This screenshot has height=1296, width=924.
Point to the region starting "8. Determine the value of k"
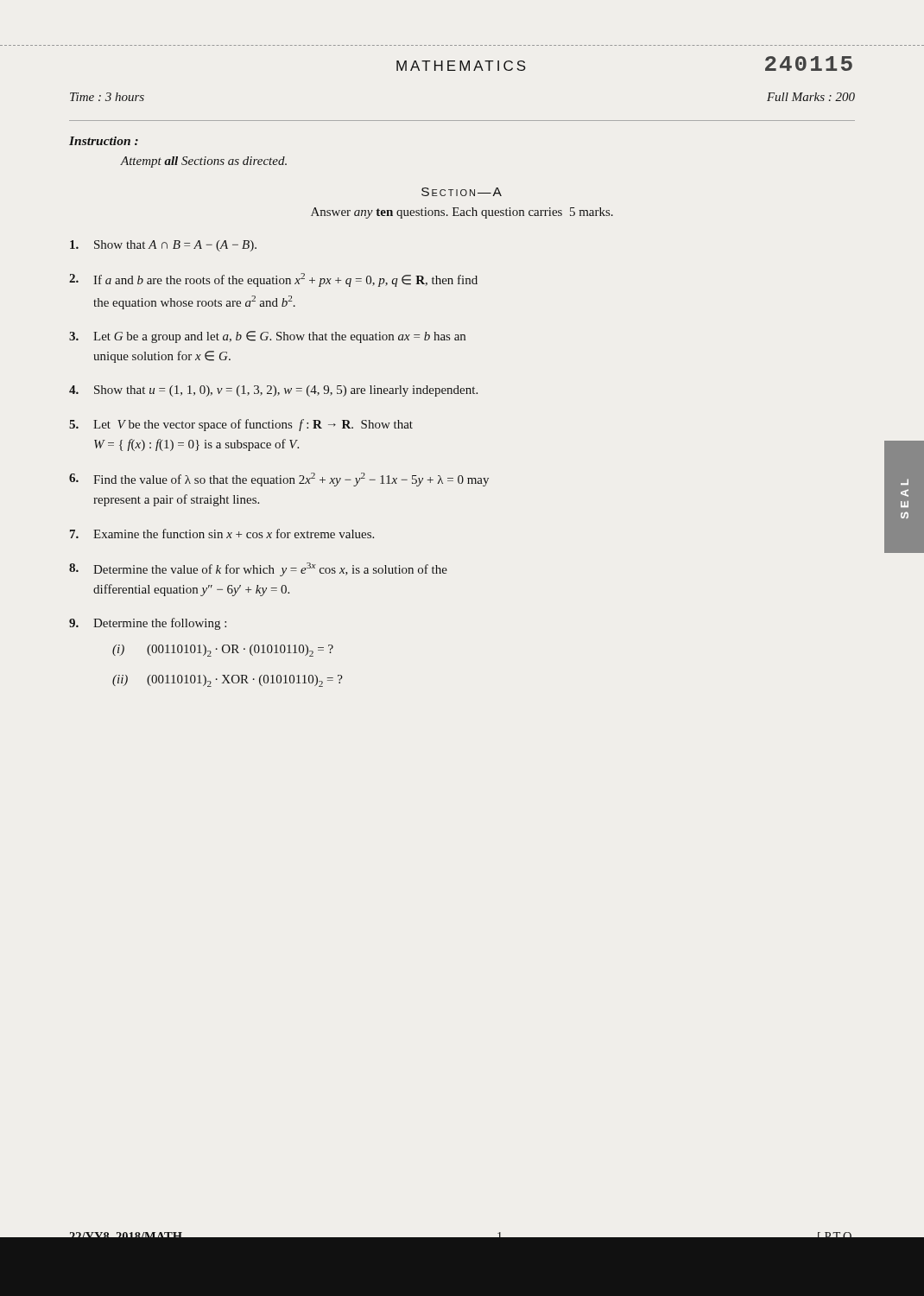click(258, 569)
